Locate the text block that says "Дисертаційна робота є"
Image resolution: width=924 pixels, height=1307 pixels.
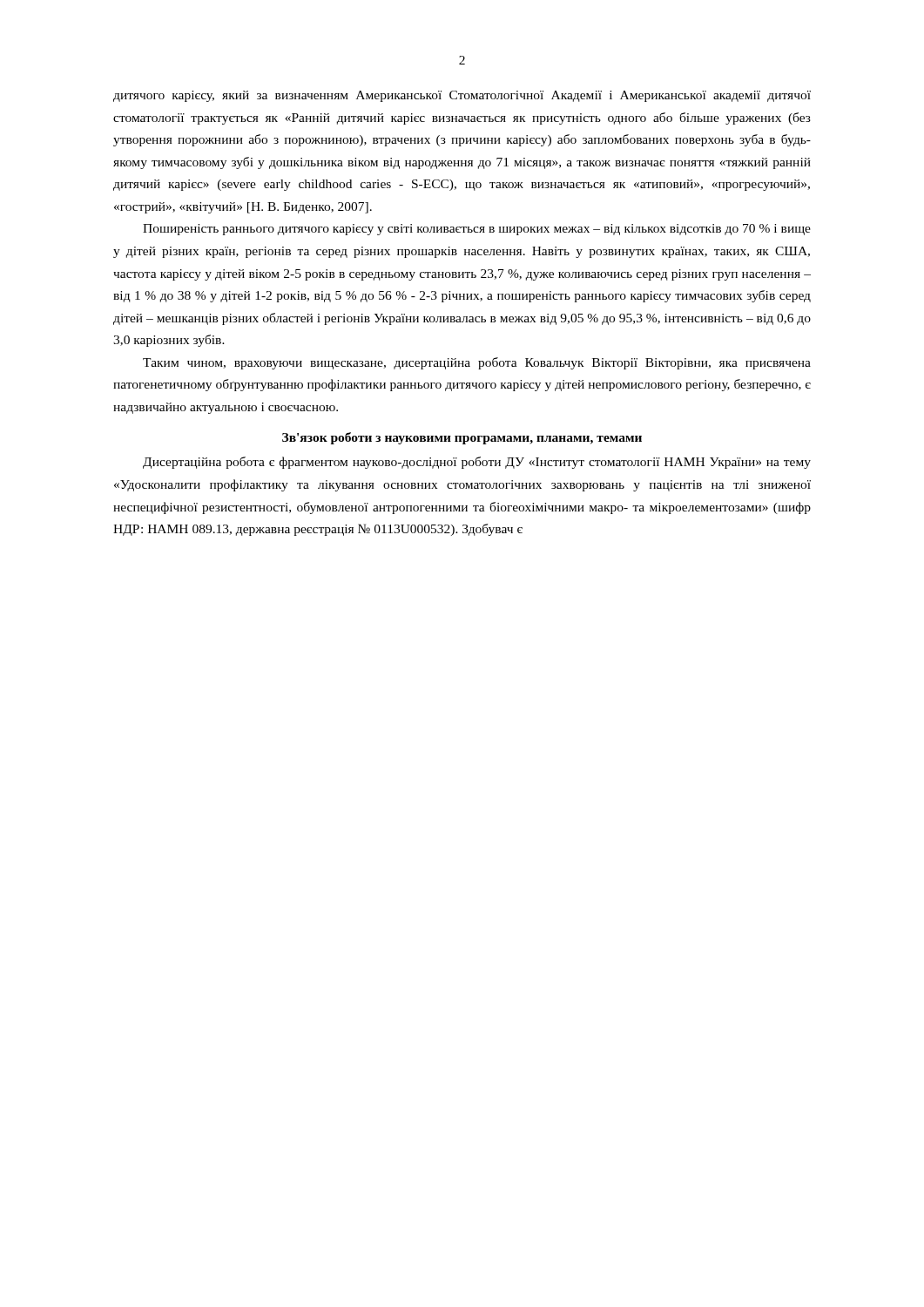tap(462, 495)
